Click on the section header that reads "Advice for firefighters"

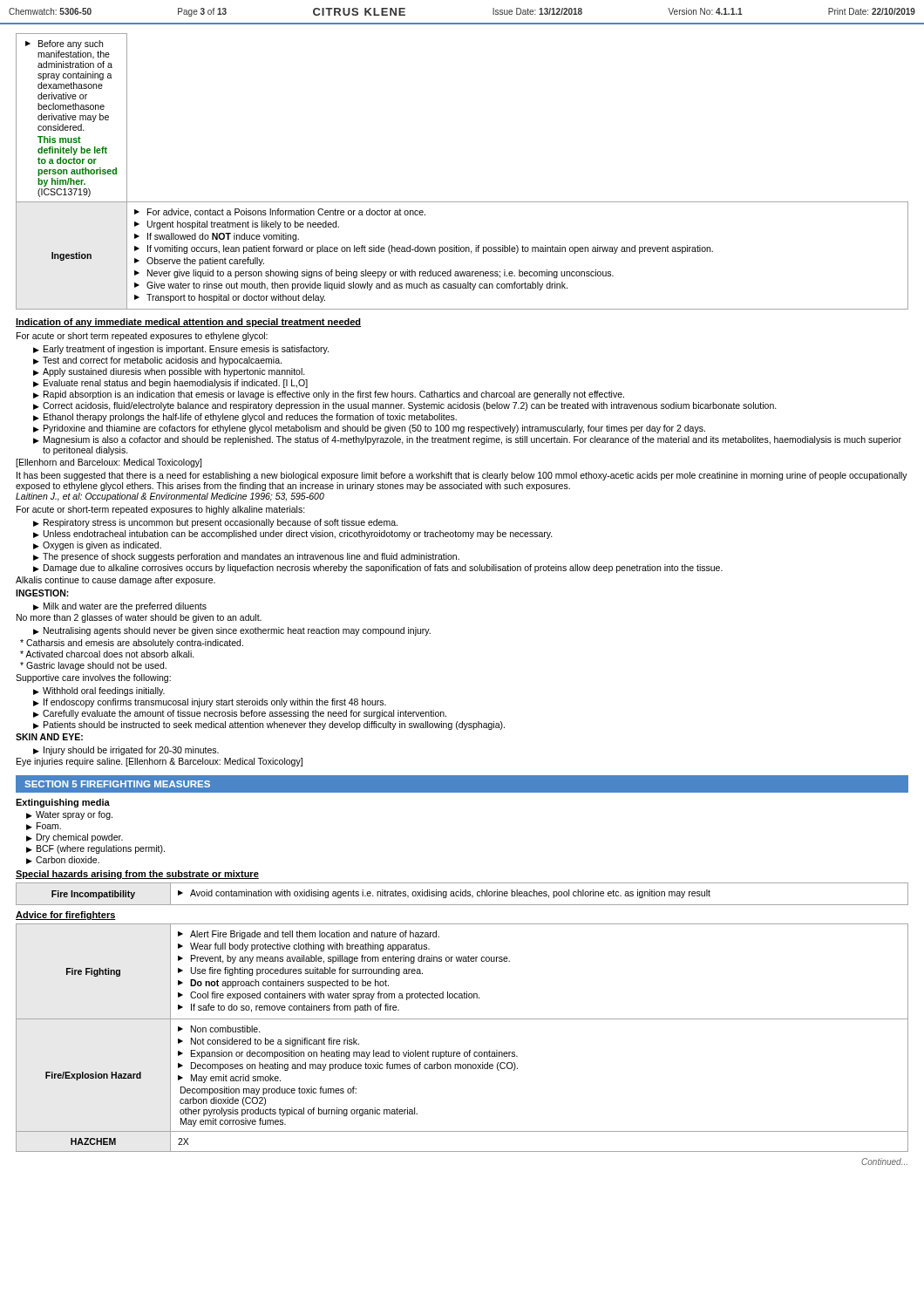pos(66,915)
